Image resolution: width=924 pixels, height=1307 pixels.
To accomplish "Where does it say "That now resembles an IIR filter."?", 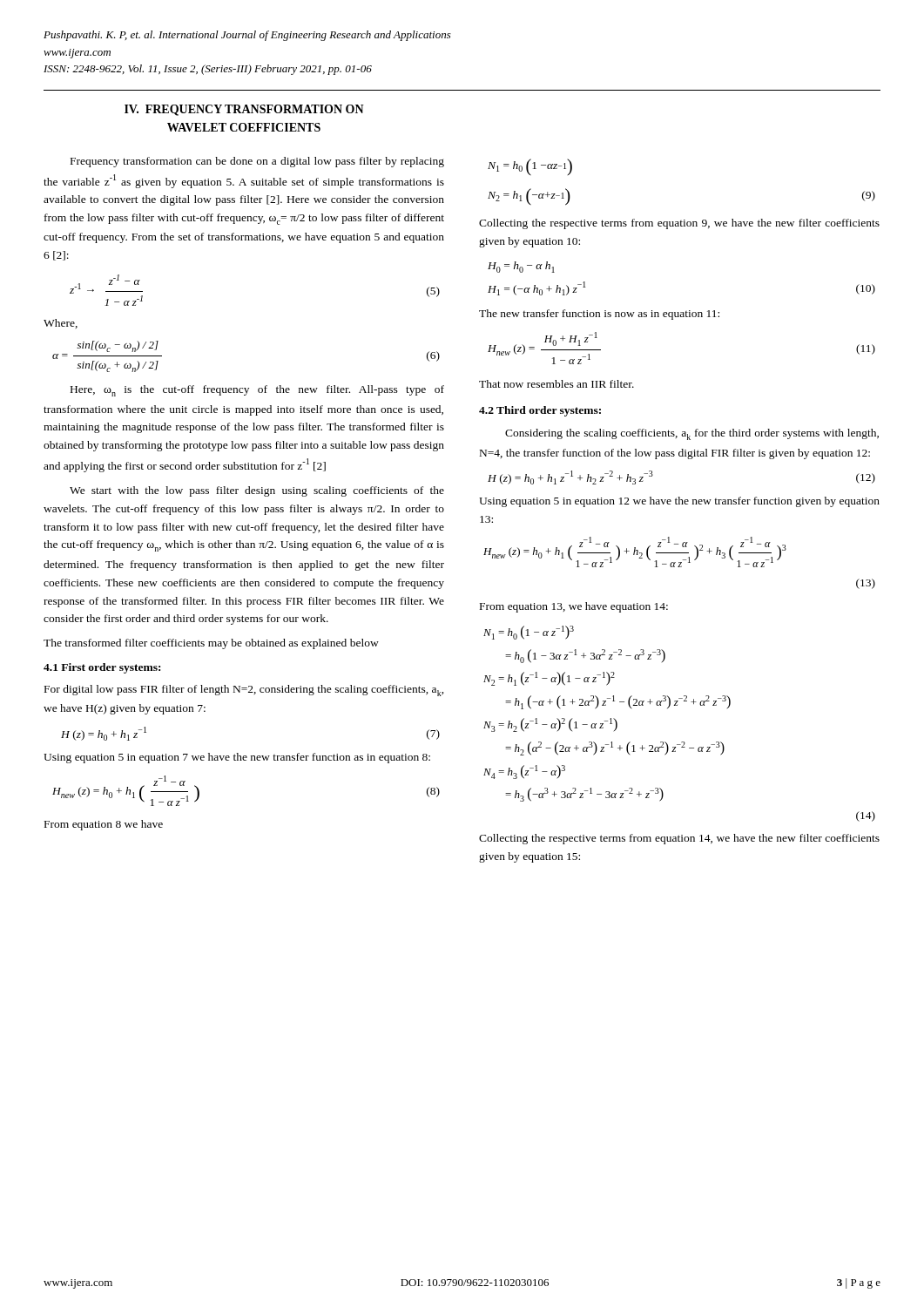I will (x=556, y=384).
